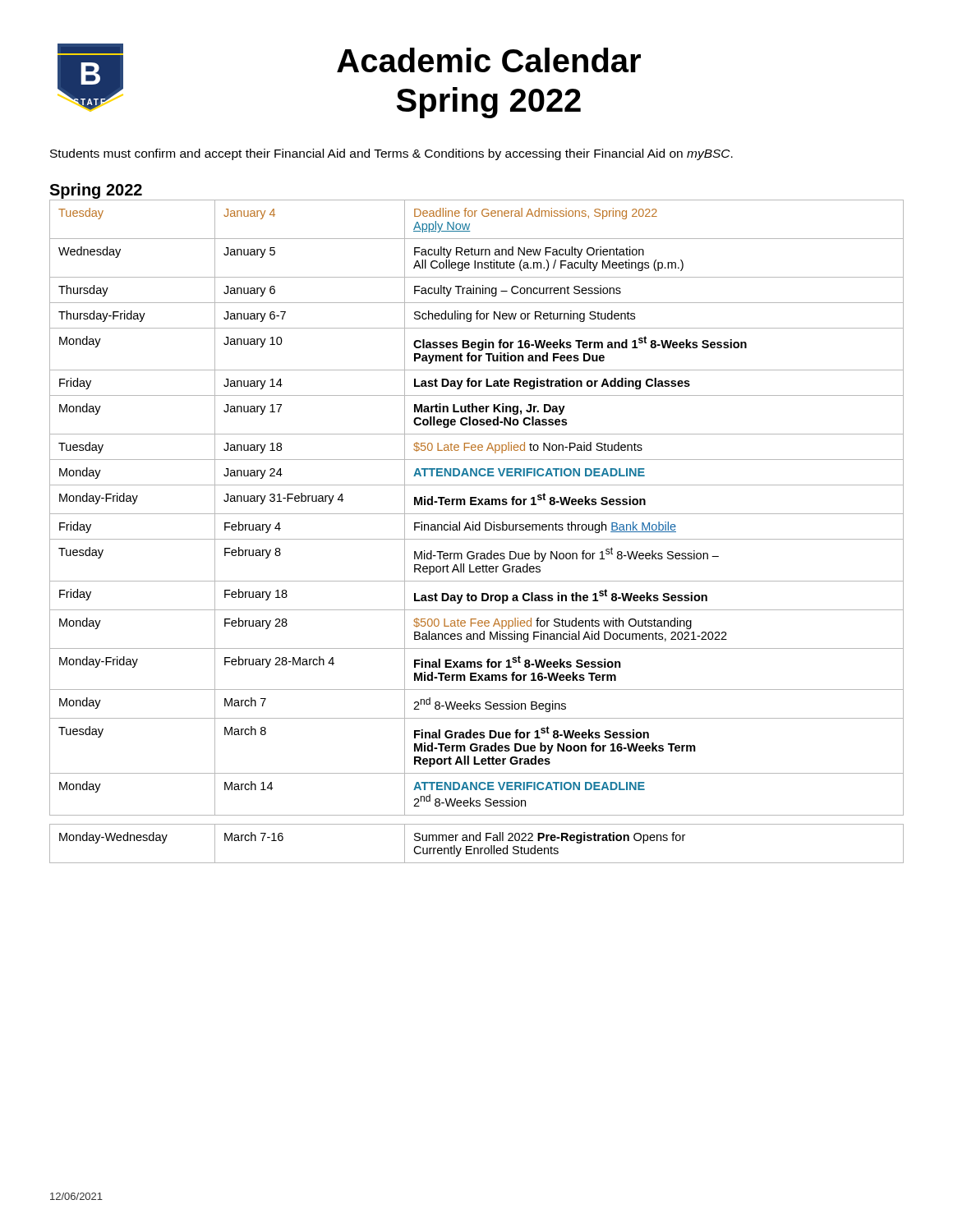Point to the passage starting "Spring 2022"
This screenshot has height=1232, width=953.
96,190
